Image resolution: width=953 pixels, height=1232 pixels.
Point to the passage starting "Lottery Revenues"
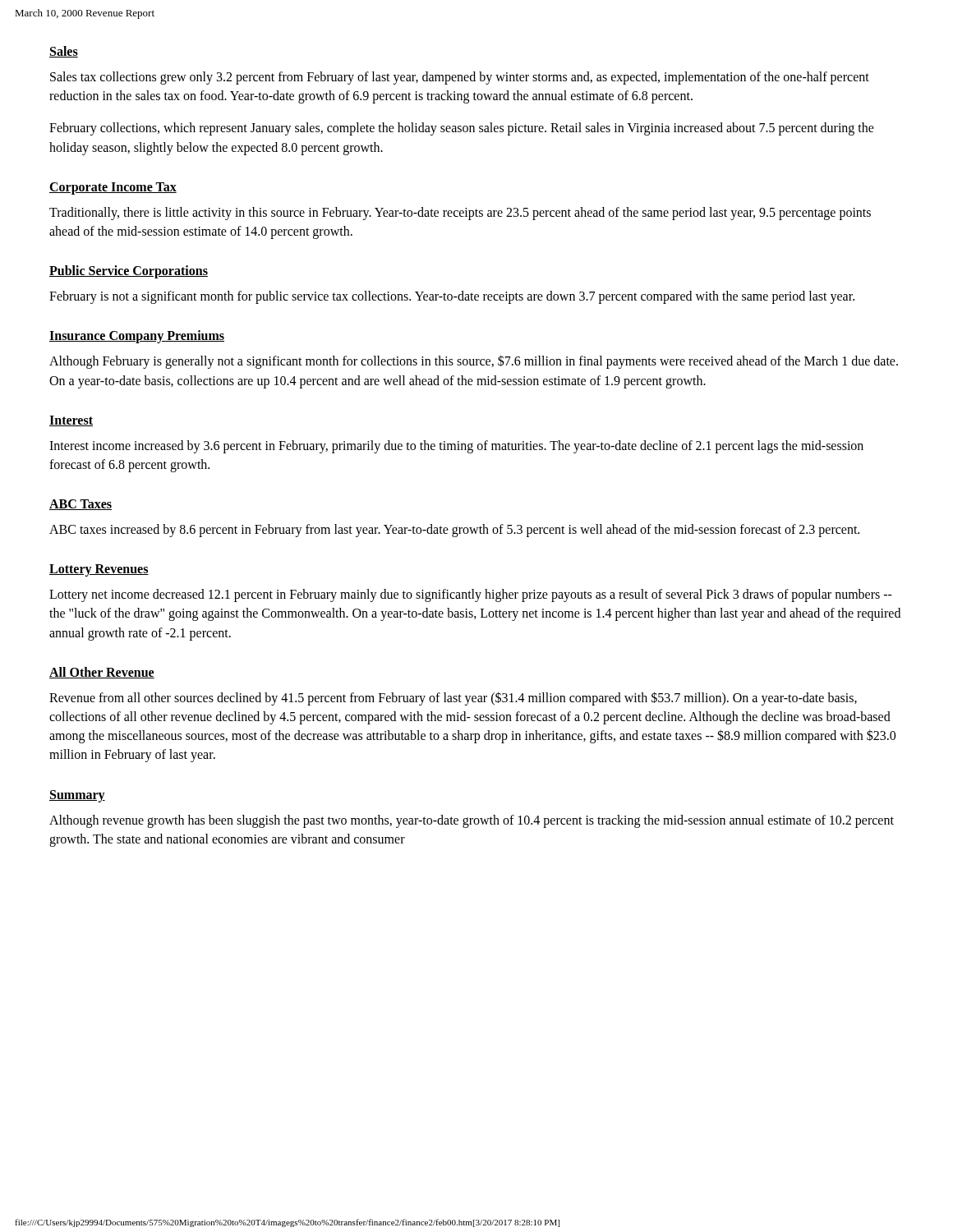click(x=99, y=569)
